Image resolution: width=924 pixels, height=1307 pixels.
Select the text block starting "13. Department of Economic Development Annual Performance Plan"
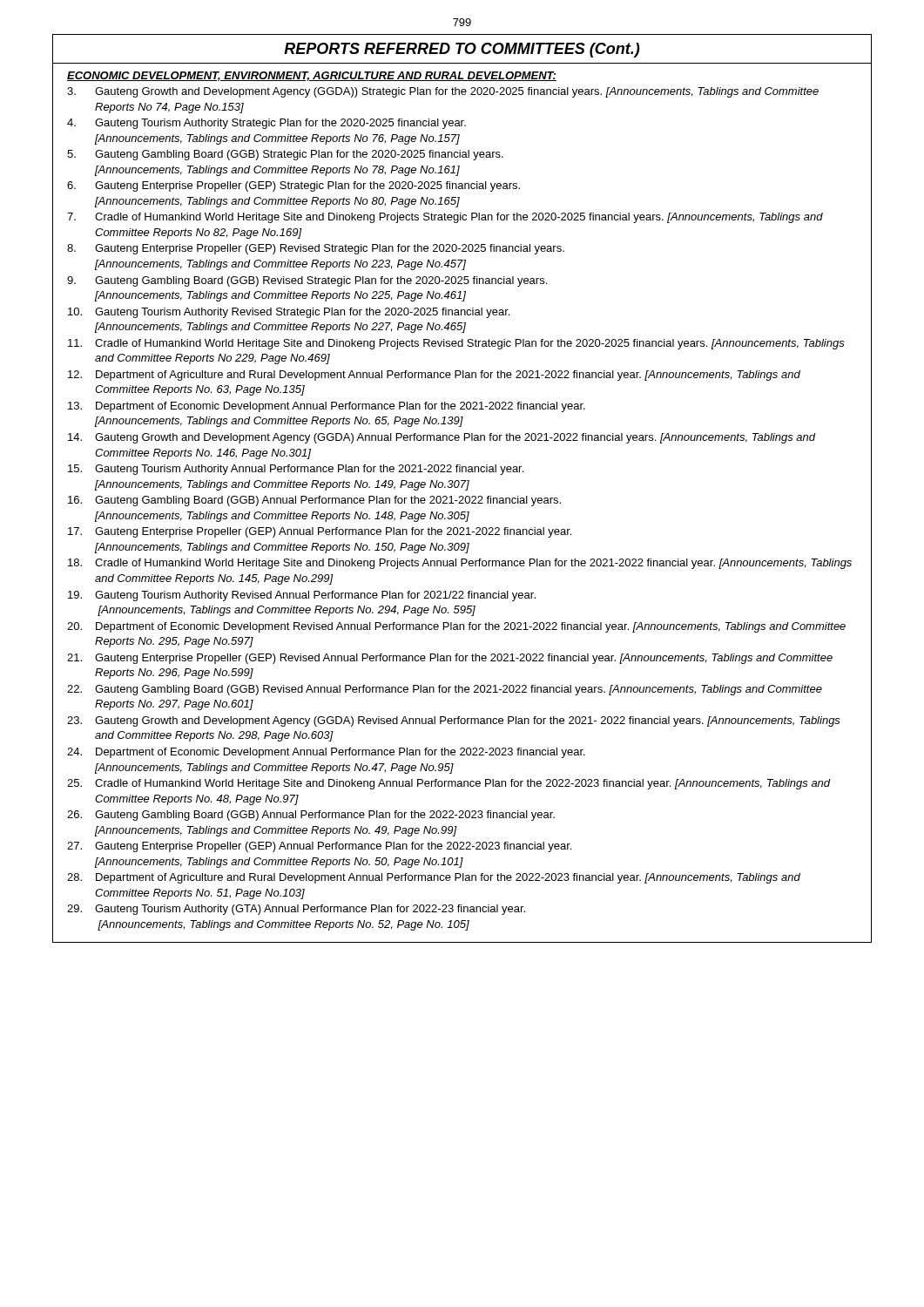coord(326,413)
